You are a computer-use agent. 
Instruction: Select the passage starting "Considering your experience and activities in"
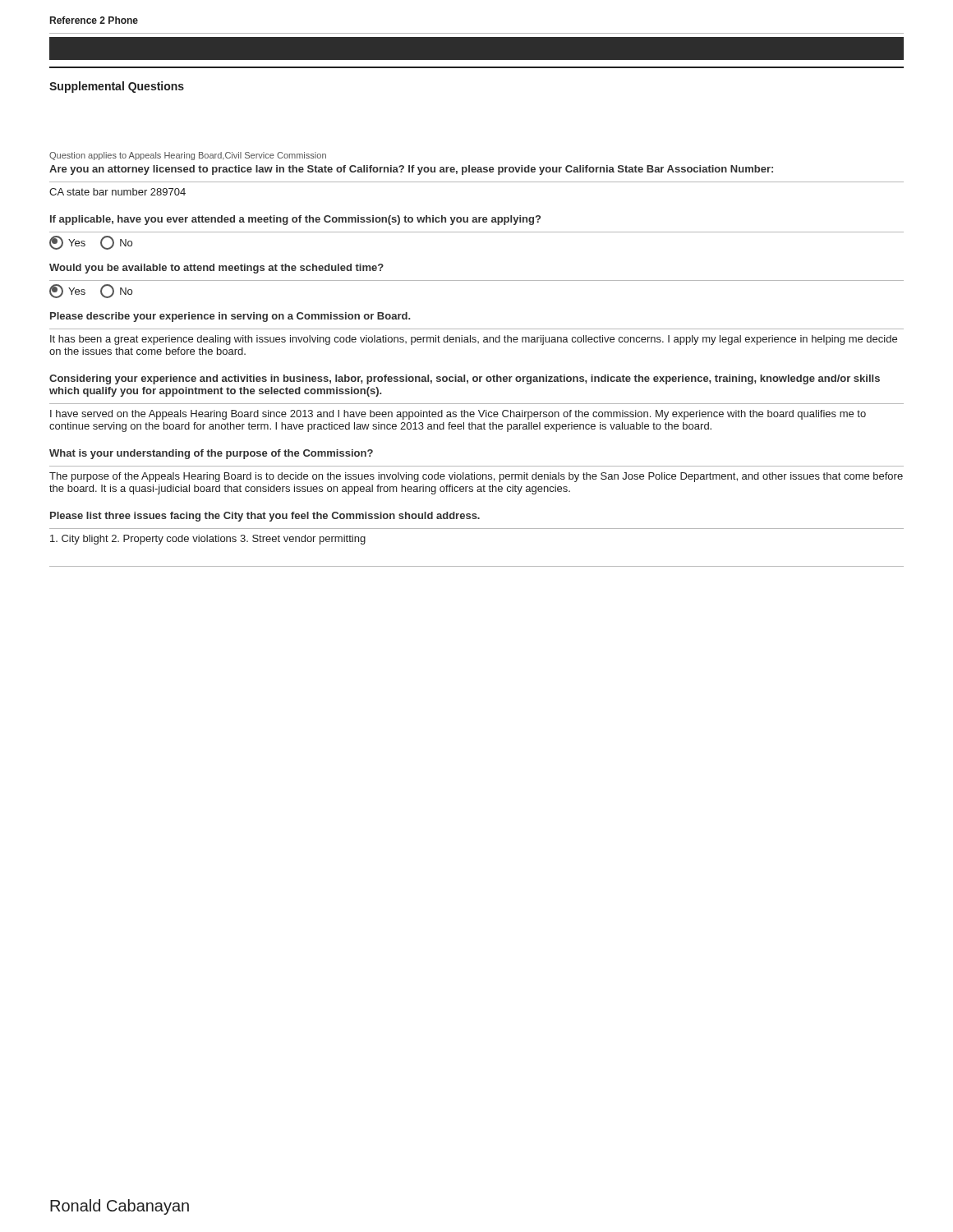[x=465, y=384]
